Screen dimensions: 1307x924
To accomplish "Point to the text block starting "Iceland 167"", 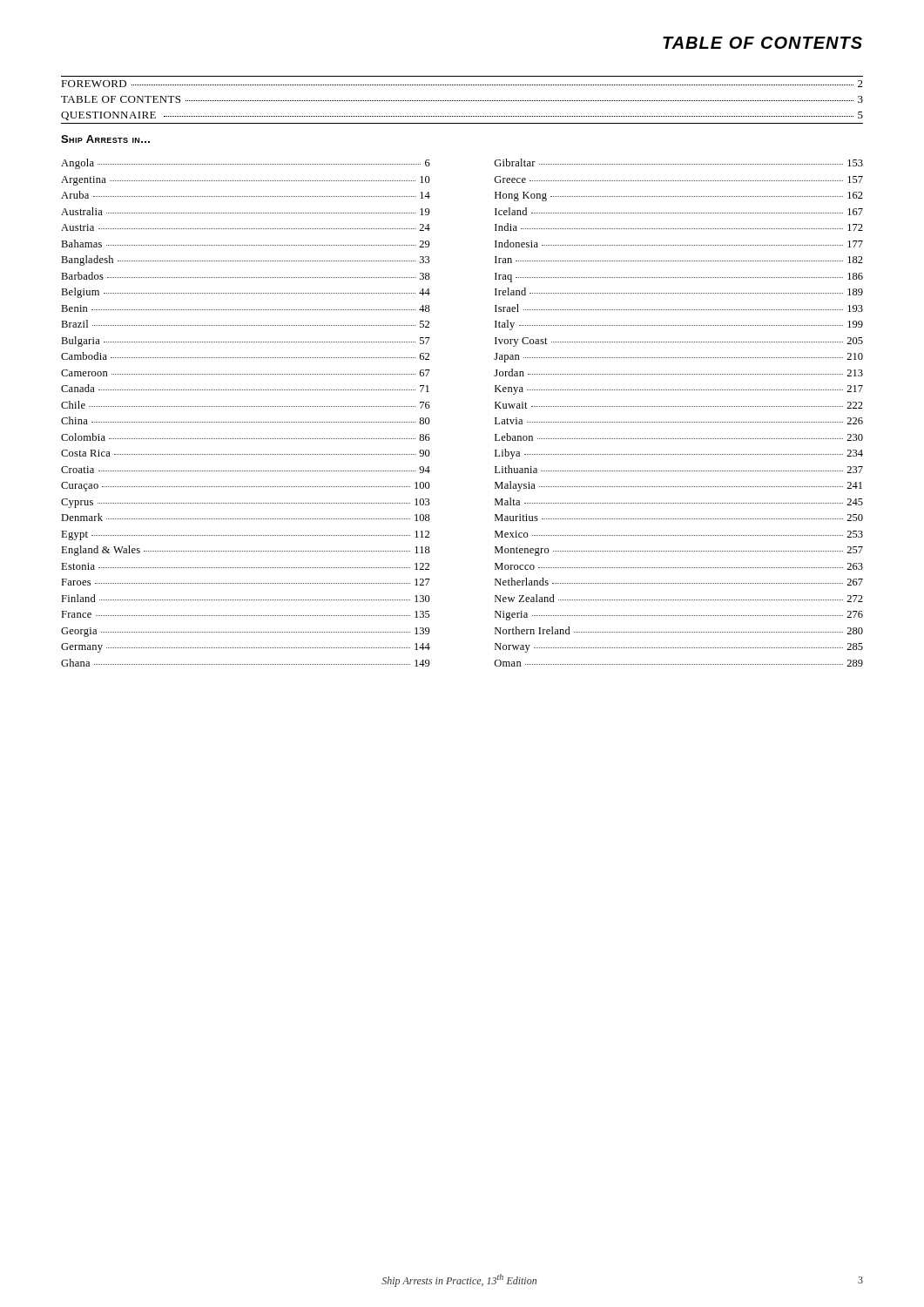I will 679,212.
